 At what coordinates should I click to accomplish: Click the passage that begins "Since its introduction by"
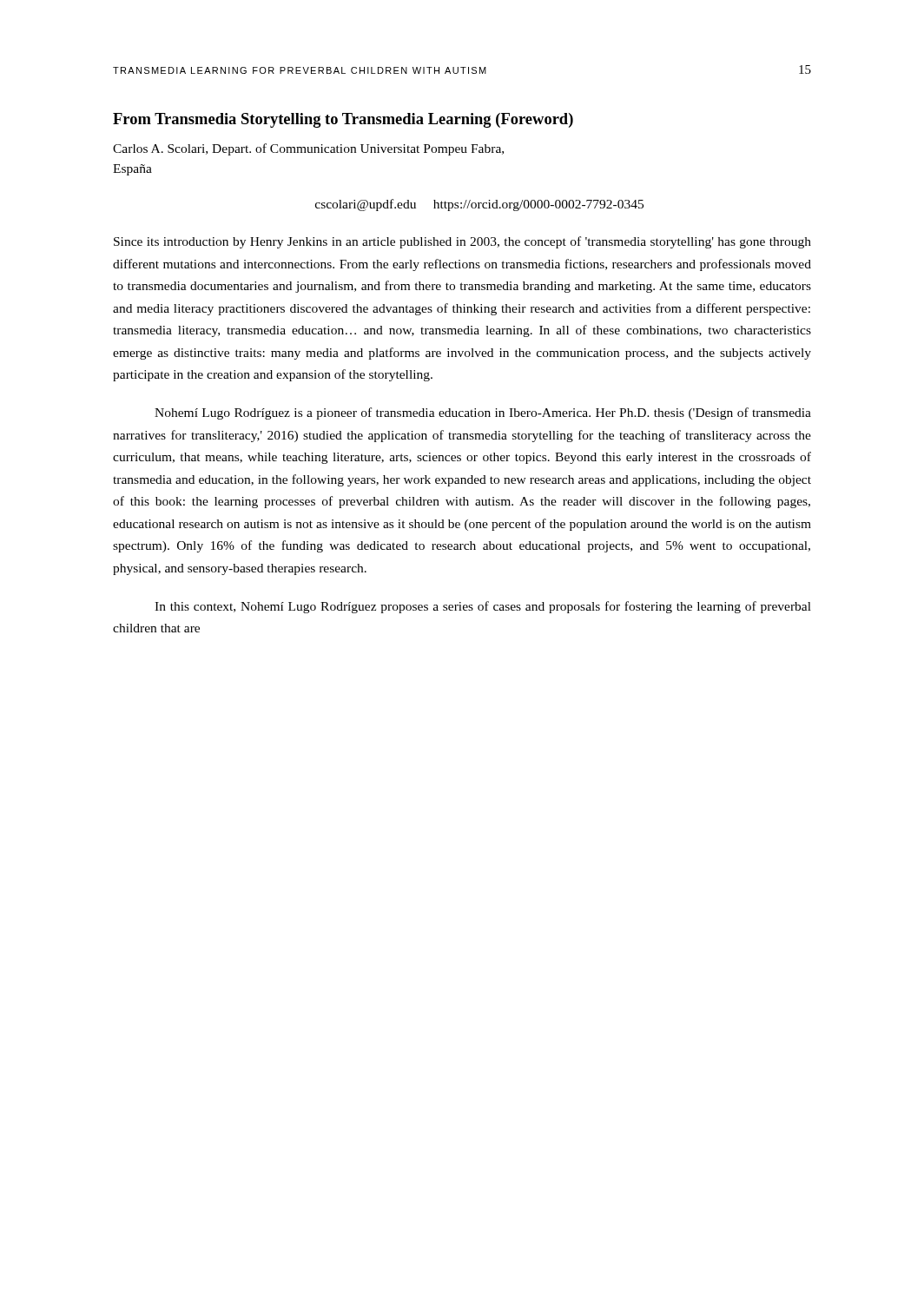tap(462, 308)
